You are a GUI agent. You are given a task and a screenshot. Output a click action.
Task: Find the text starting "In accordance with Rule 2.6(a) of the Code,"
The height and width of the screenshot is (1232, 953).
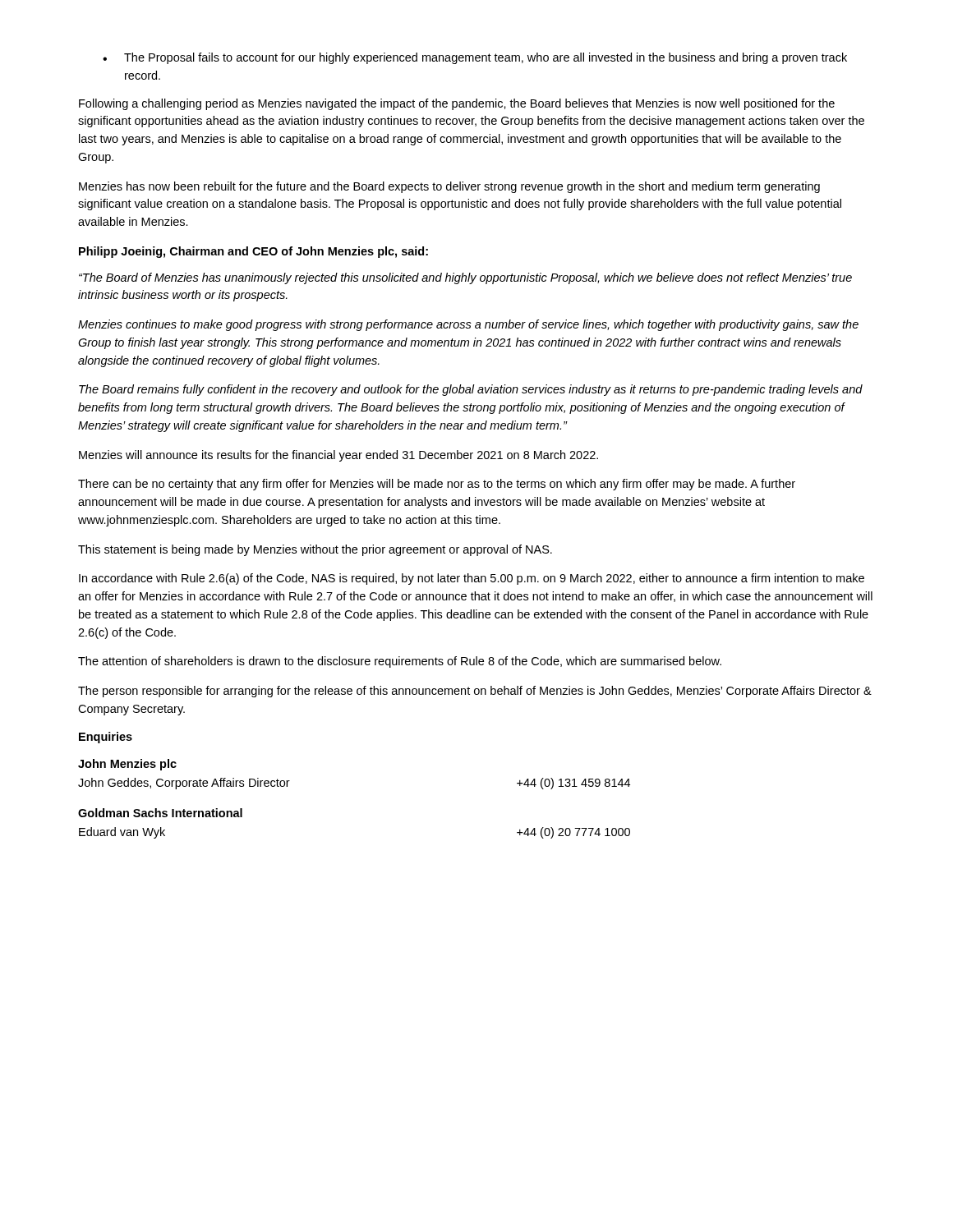point(475,605)
